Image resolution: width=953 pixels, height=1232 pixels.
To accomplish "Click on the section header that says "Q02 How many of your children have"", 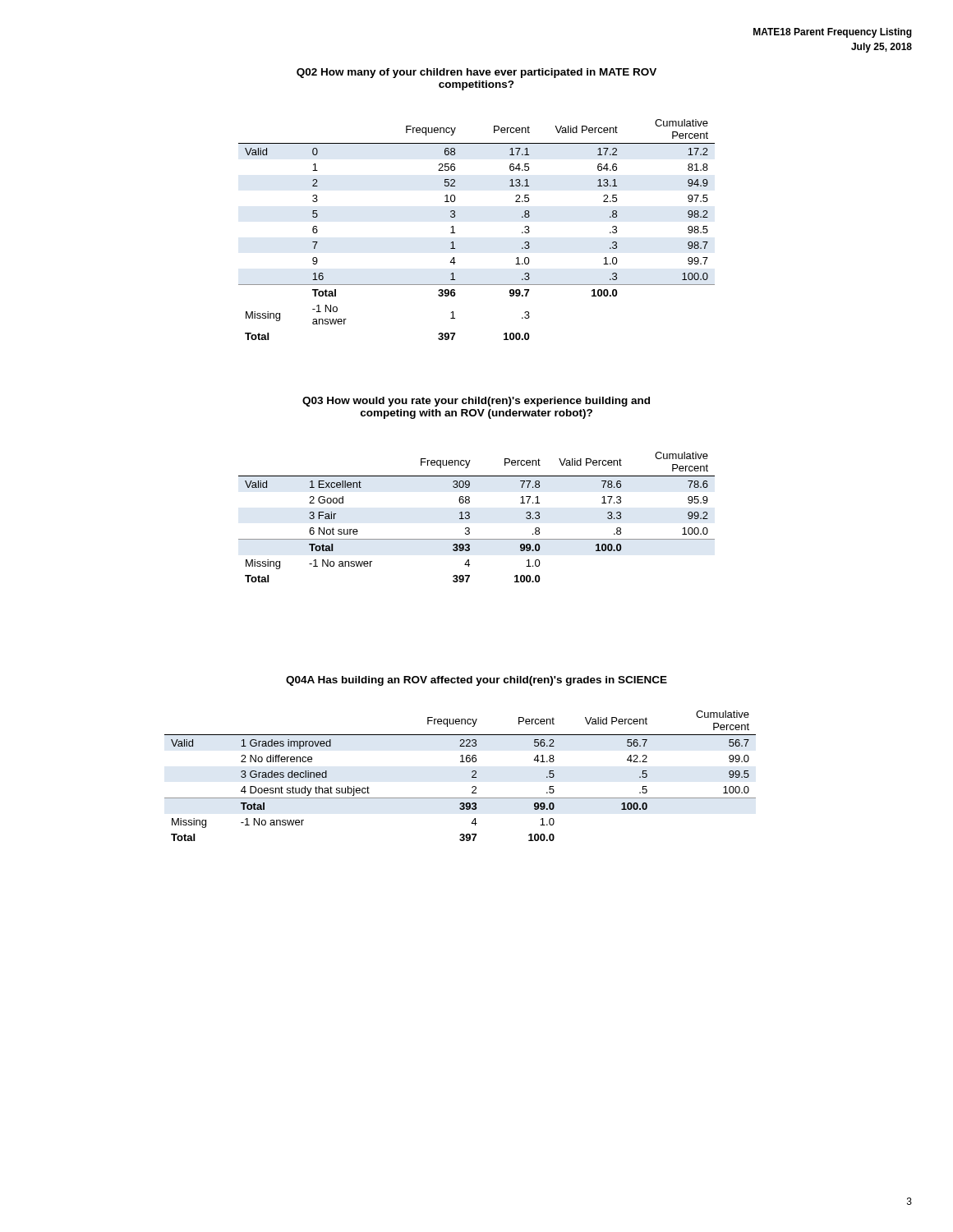I will point(476,78).
